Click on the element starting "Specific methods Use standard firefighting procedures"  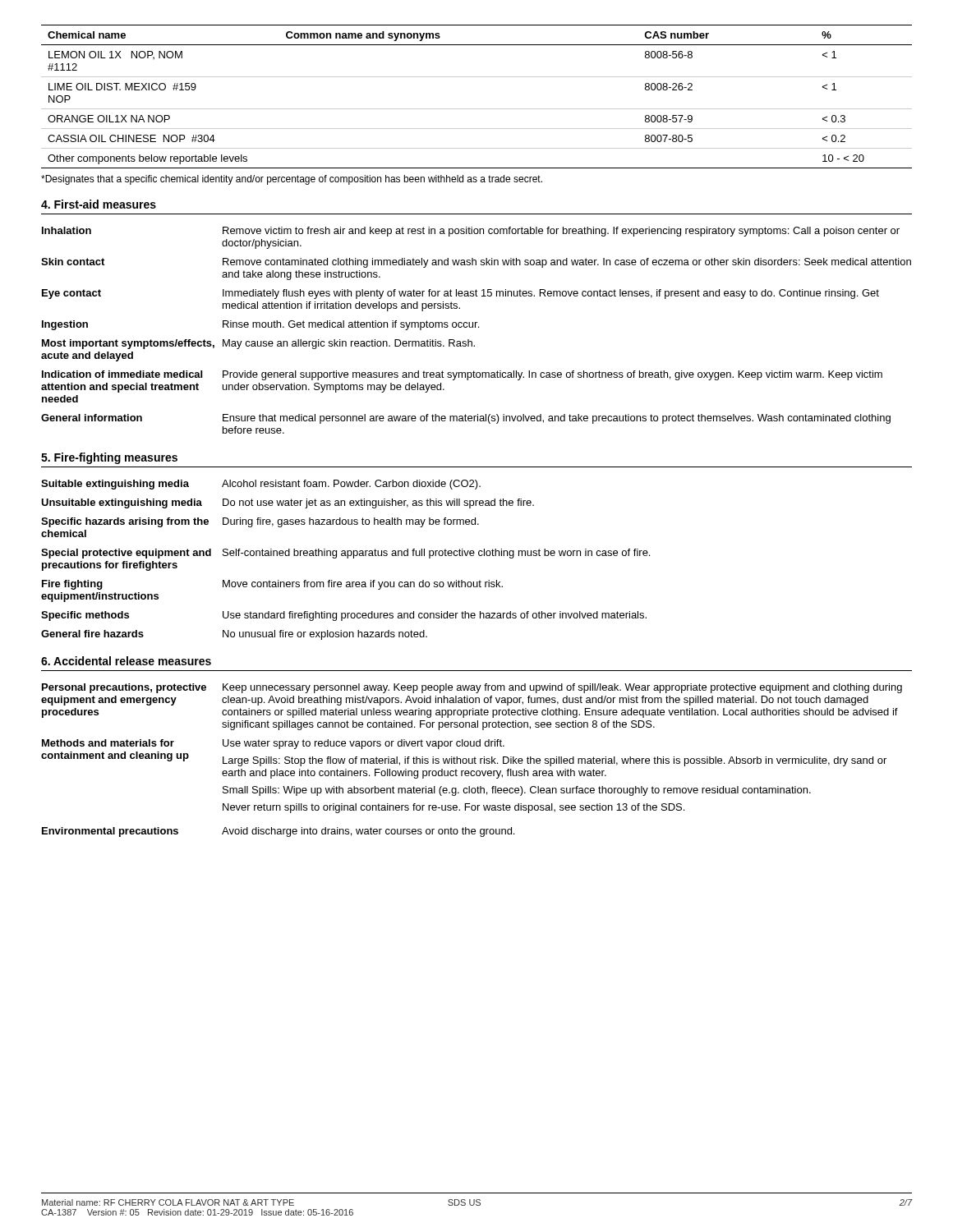pos(476,615)
